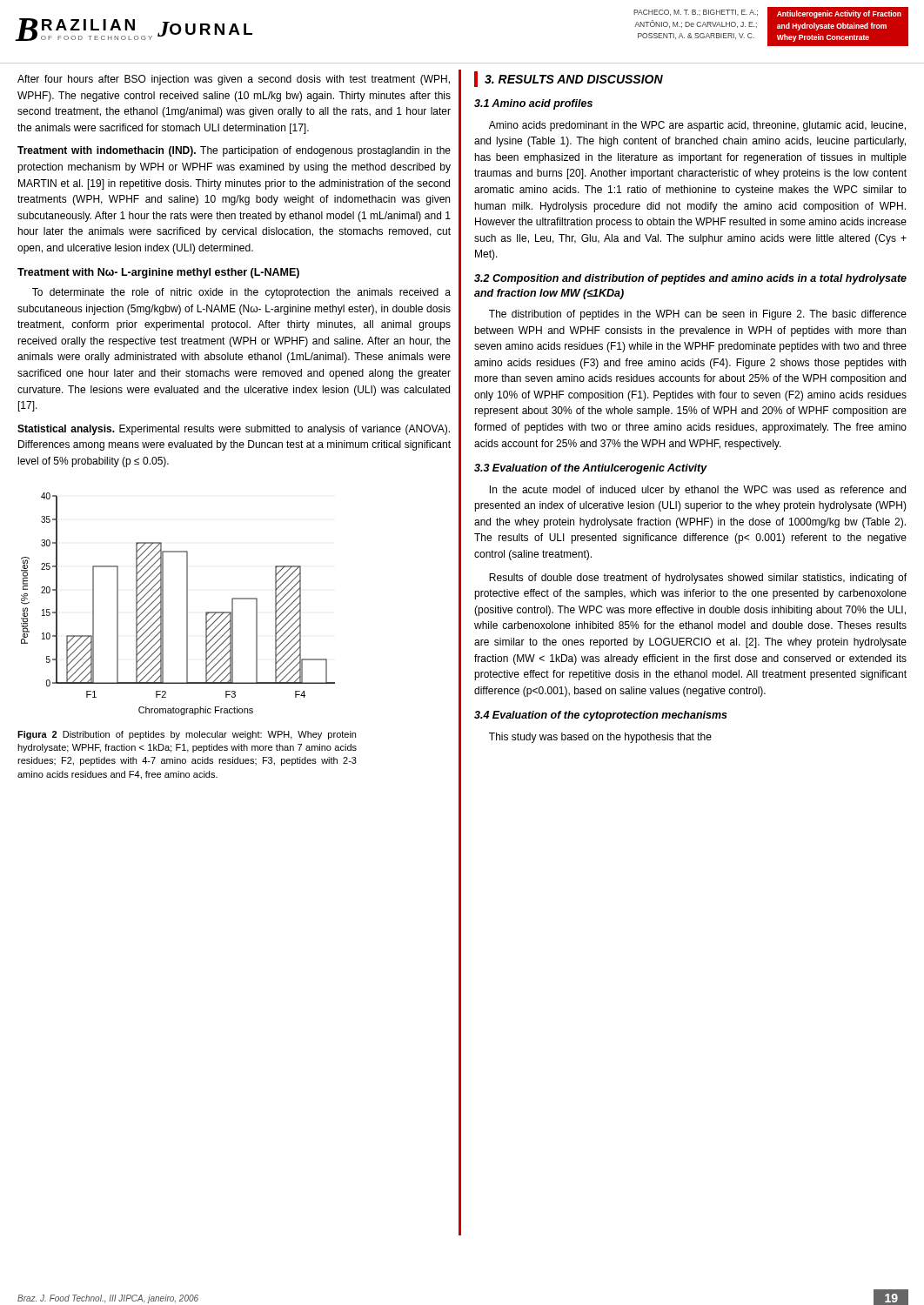Image resolution: width=924 pixels, height=1305 pixels.
Task: Point to the element starting "In the acute model of induced ulcer by"
Action: pos(690,590)
